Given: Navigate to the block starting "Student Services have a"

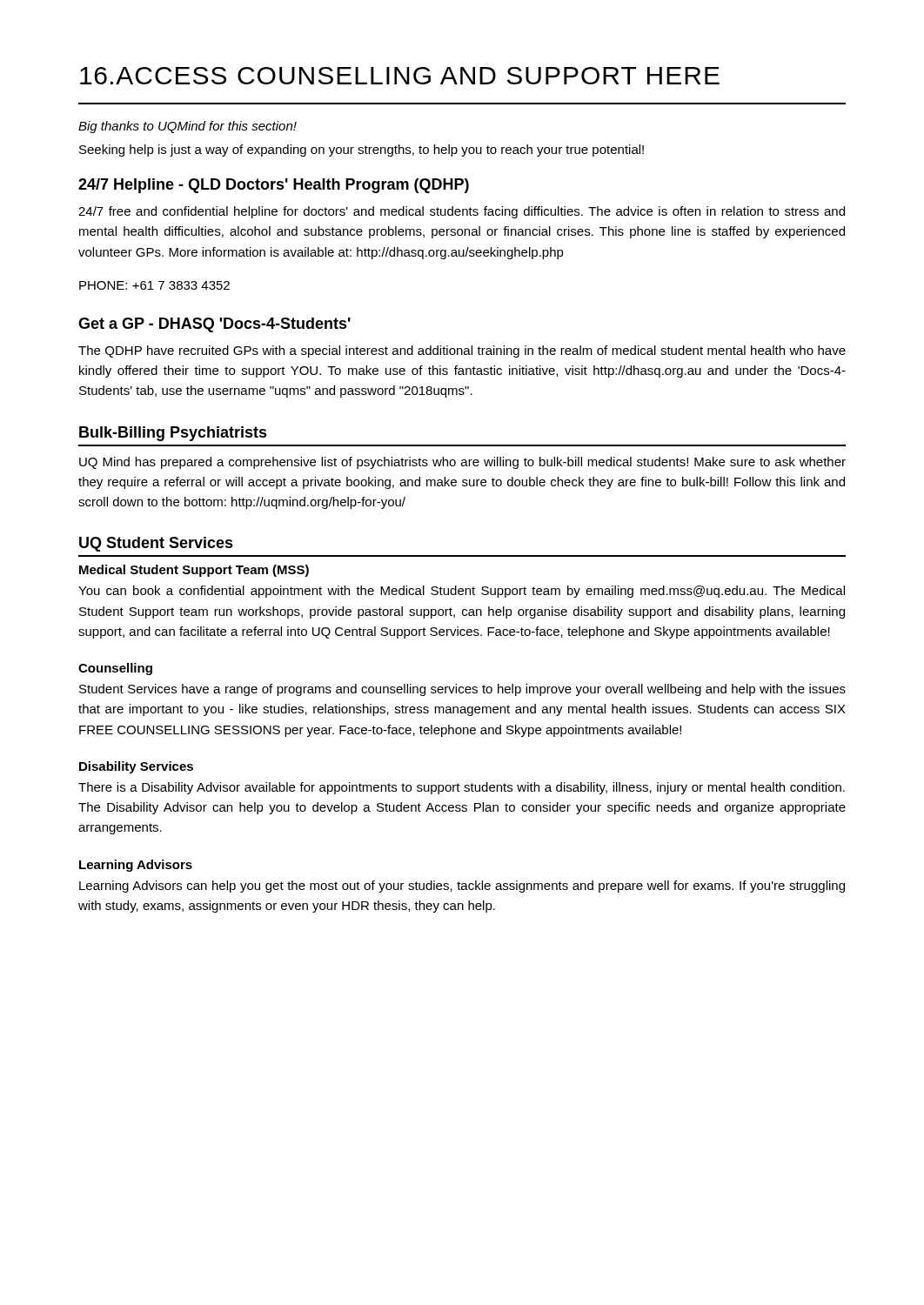Looking at the screenshot, I should pos(462,709).
